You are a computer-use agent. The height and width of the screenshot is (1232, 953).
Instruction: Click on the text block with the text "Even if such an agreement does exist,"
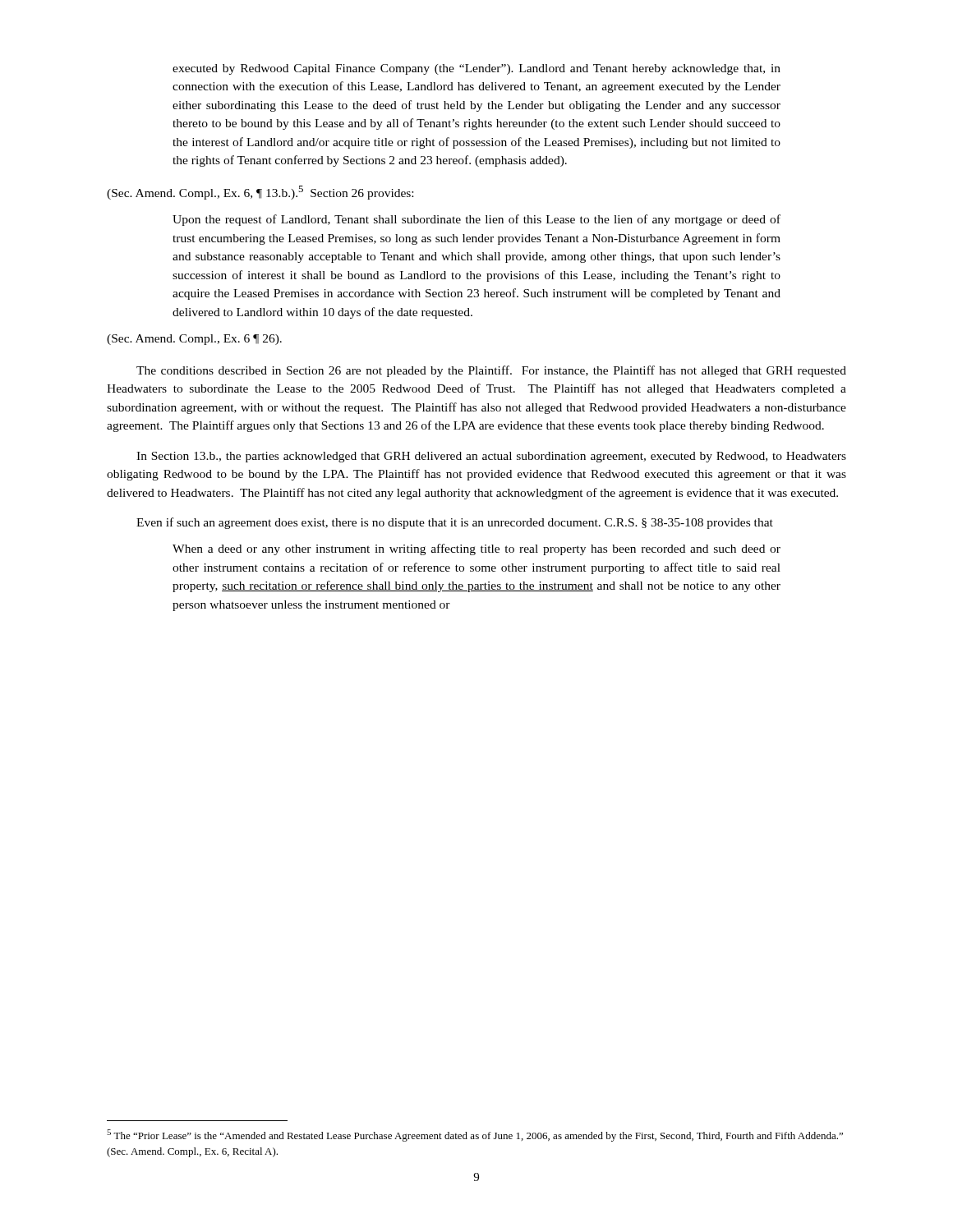(x=455, y=522)
